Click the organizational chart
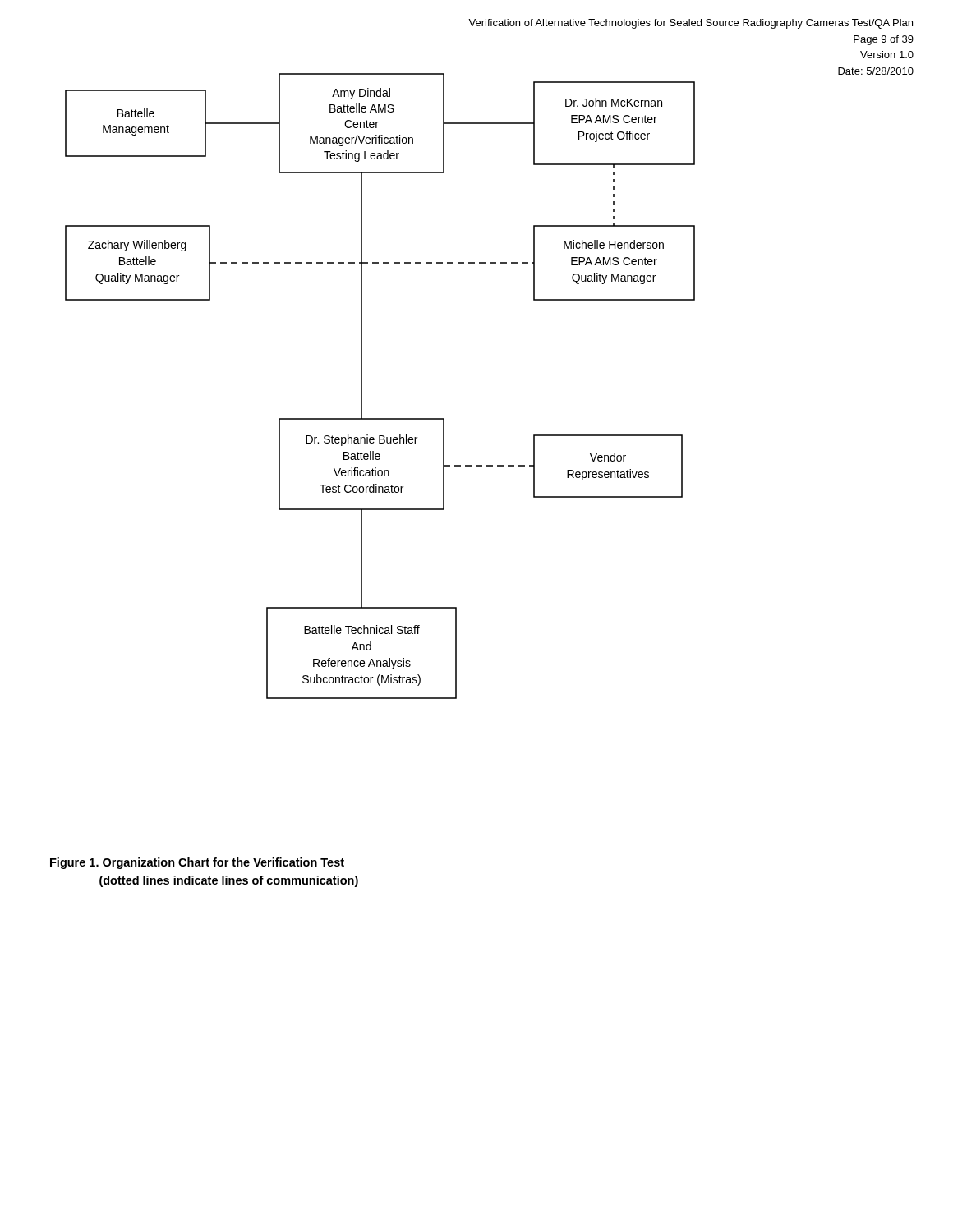 tap(476, 460)
